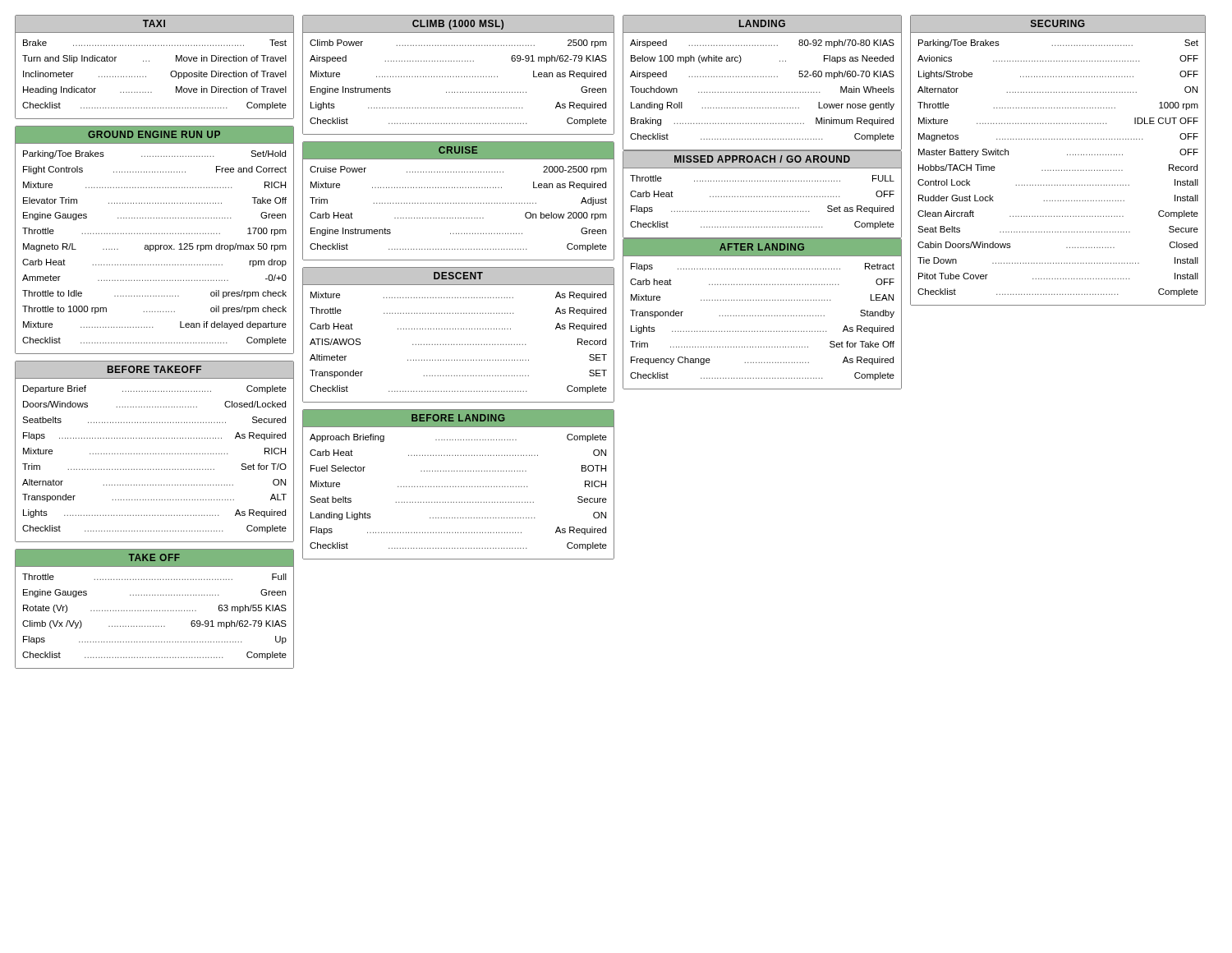Click the section header that begins "BEFORE TAKEOFF Departure Brief……………………………Complete Doors/Windows…………………………Closed/Locked Seatbelts……………………………………………Secured"
Image resolution: width=1232 pixels, height=953 pixels.
(x=154, y=451)
